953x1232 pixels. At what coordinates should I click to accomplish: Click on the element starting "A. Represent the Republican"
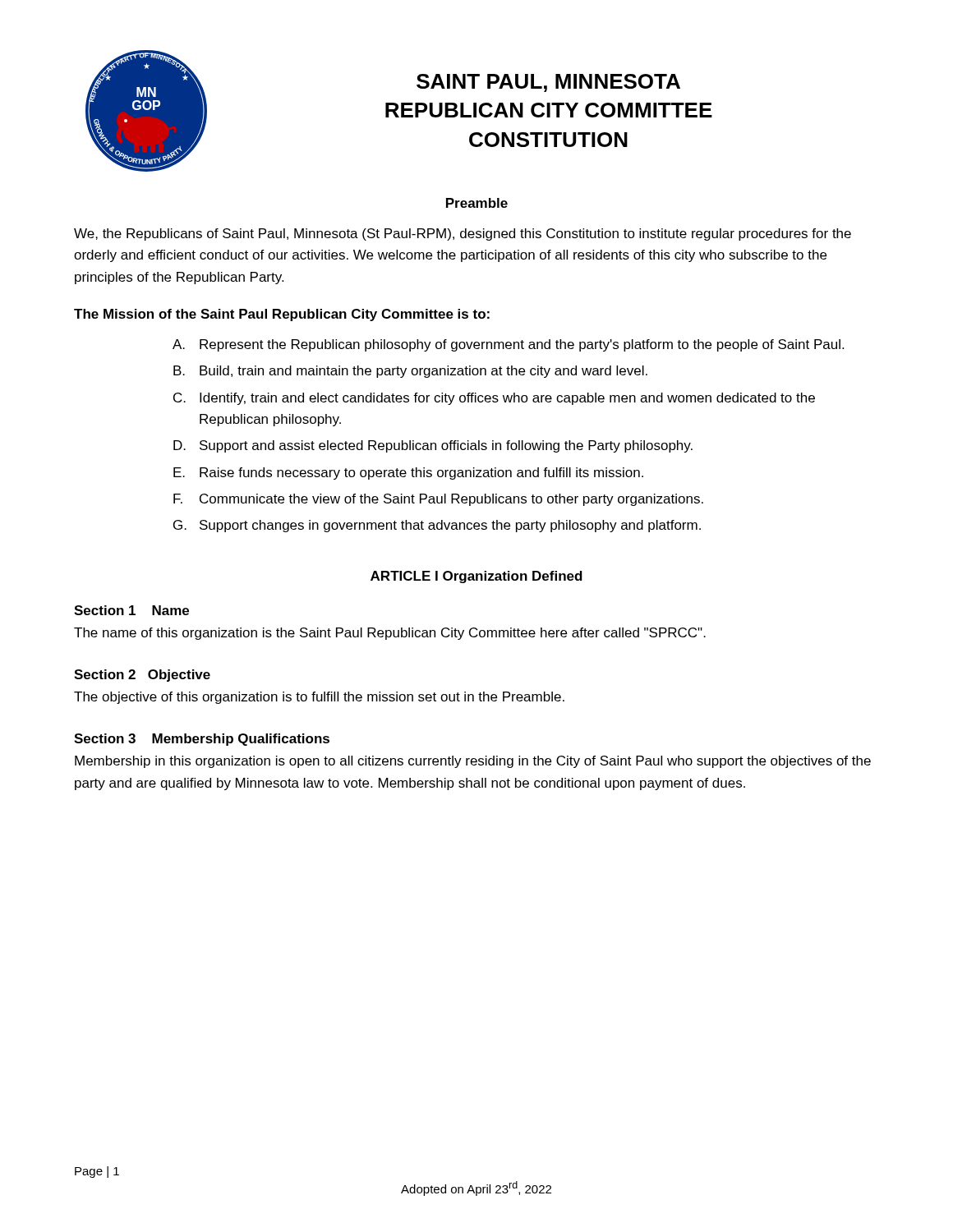click(509, 345)
